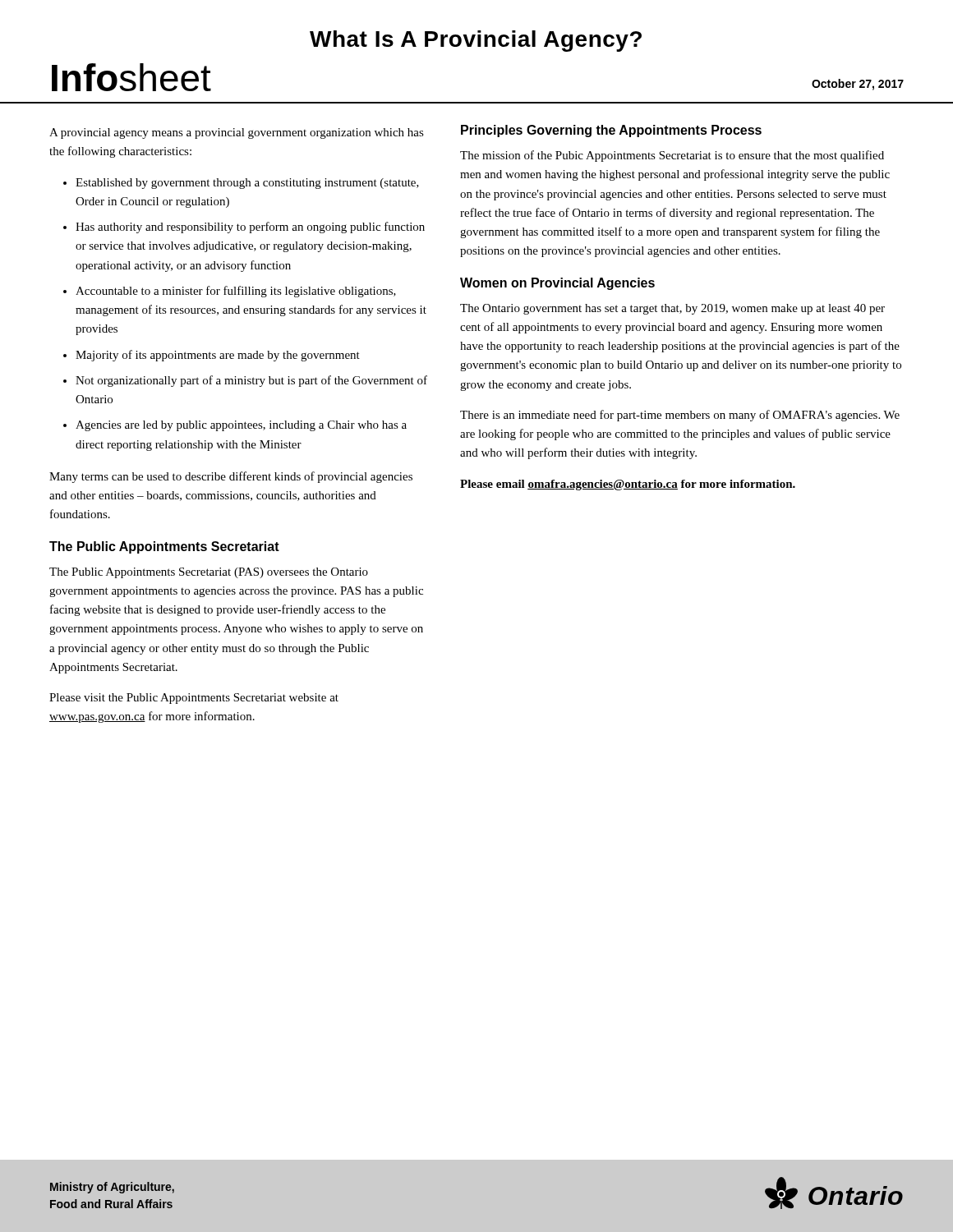The width and height of the screenshot is (953, 1232).
Task: Where is the passage that starts "Please visit the Public Appointments Secretariat website at"?
Action: 194,707
